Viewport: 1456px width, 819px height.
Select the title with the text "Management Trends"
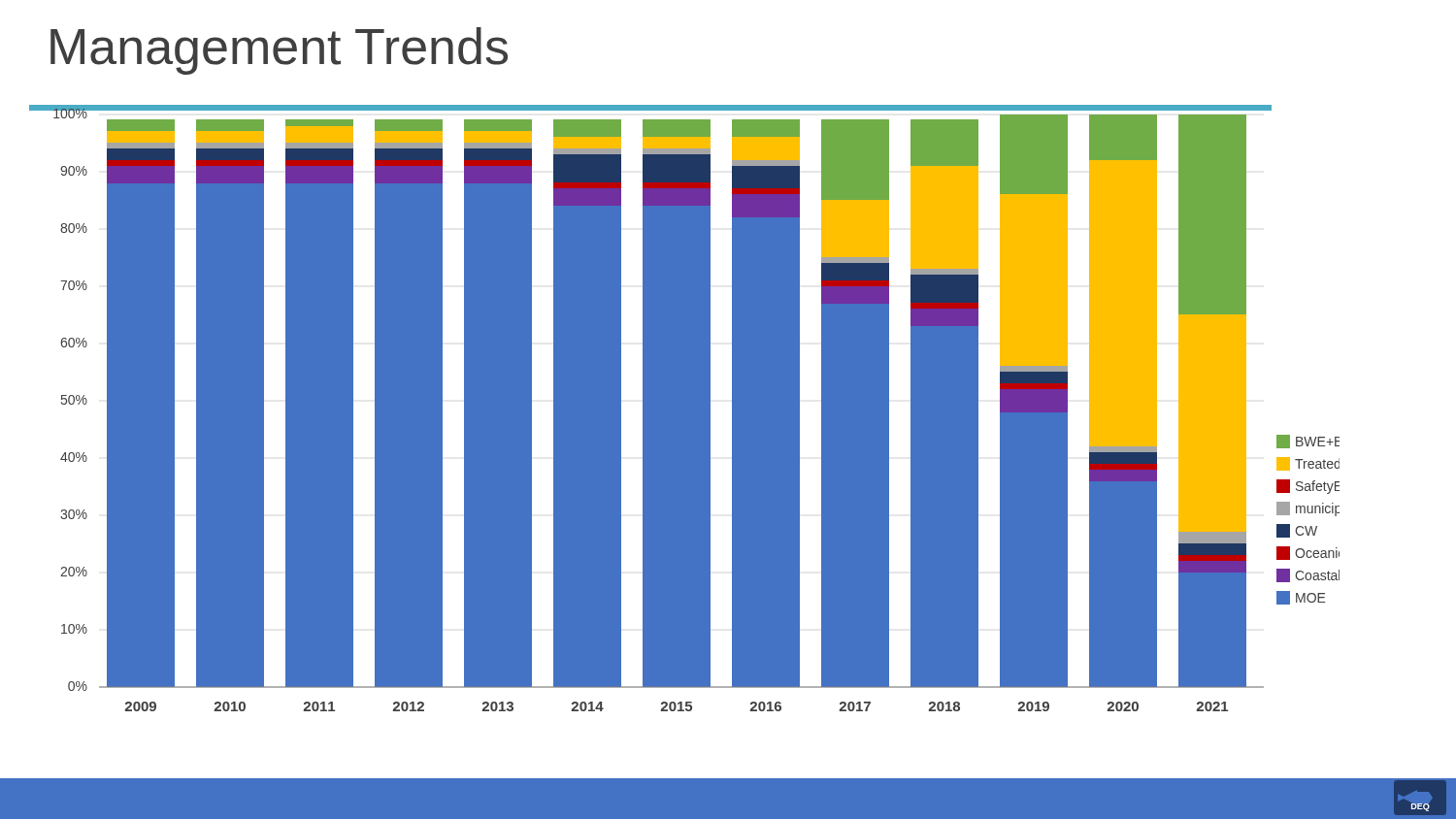278,47
